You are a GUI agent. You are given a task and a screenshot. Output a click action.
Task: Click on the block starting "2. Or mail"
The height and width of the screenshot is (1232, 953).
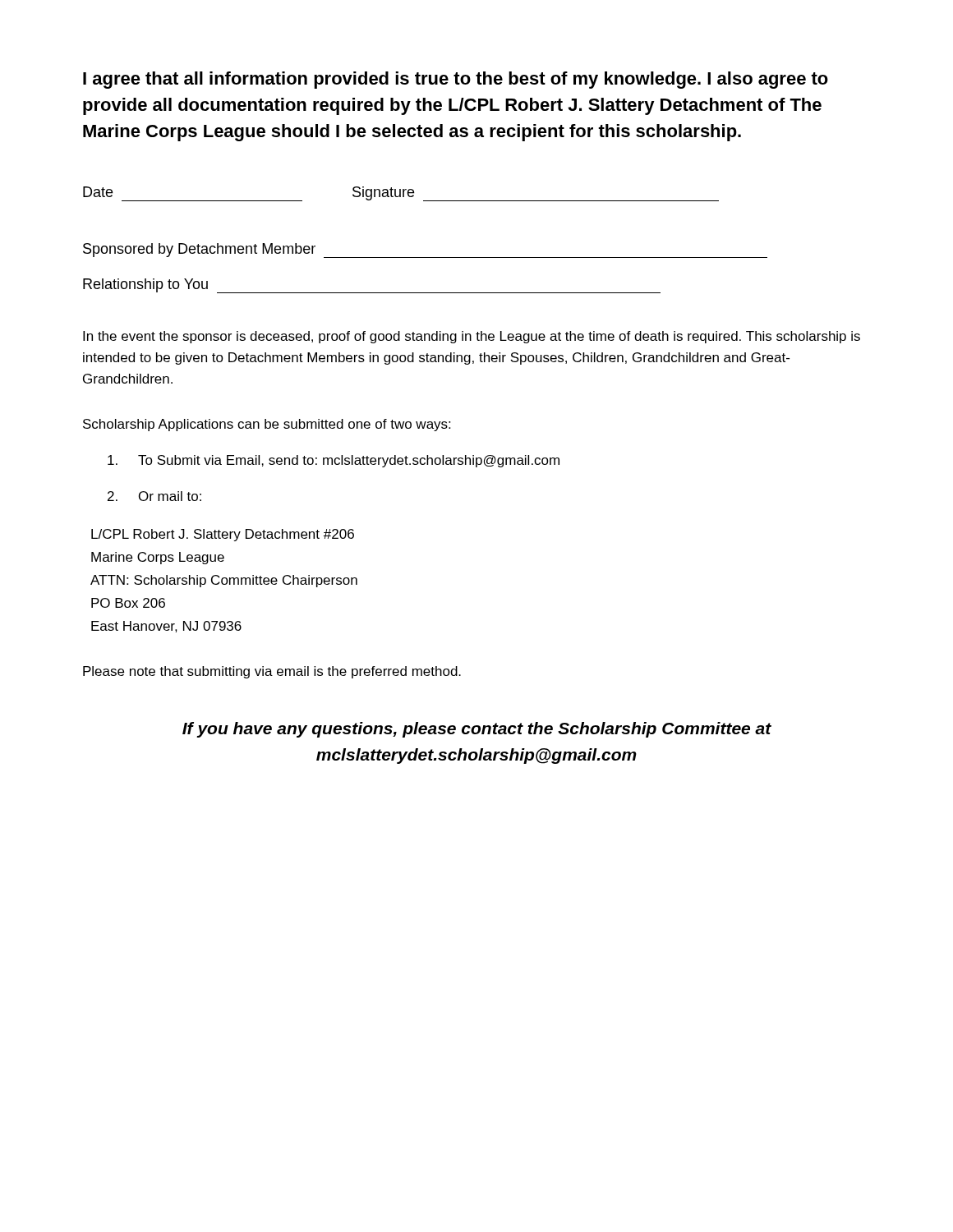click(155, 497)
